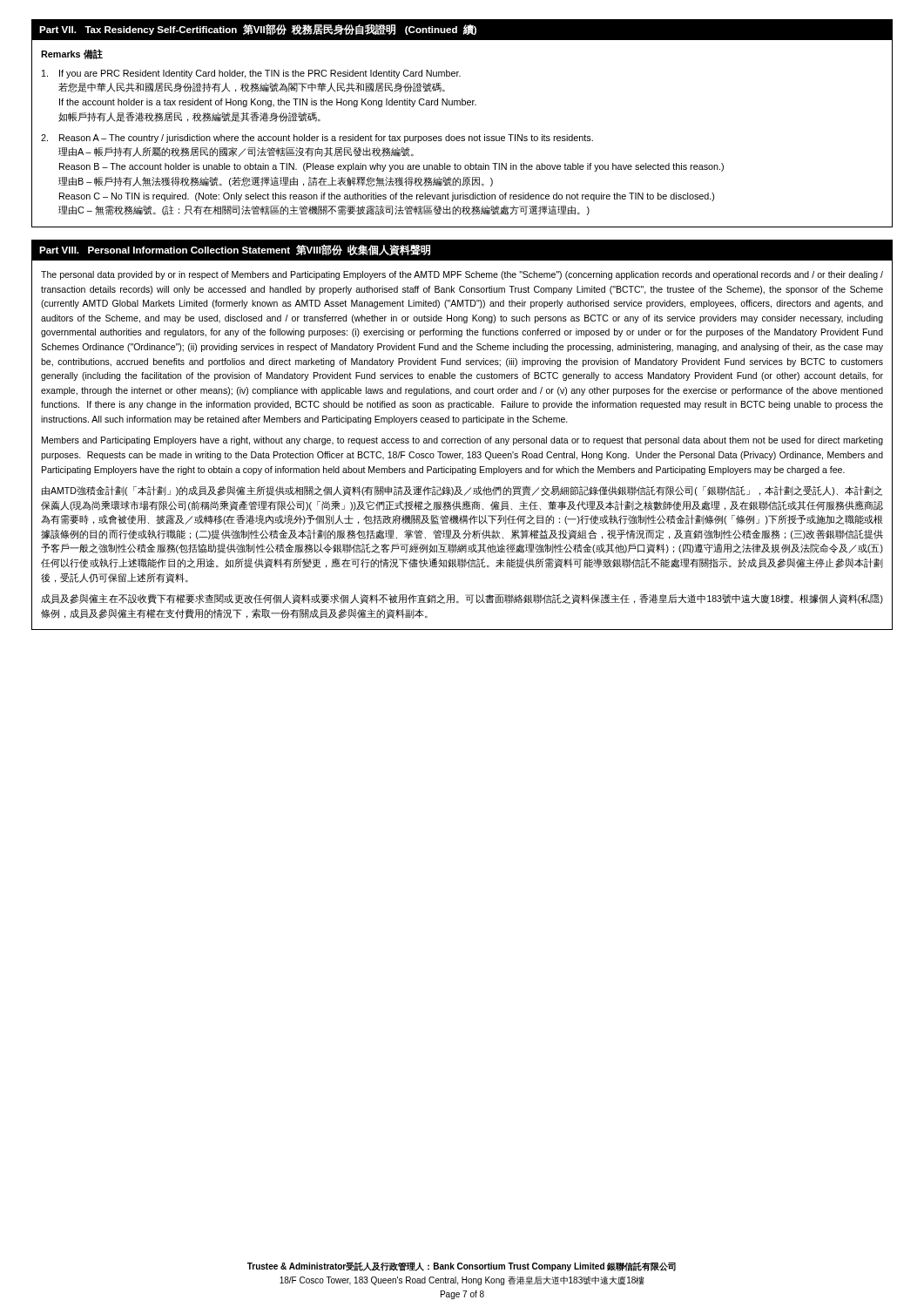
Task: Locate the region starting "Part VIII. Personal Information Collection"
Action: (x=235, y=250)
